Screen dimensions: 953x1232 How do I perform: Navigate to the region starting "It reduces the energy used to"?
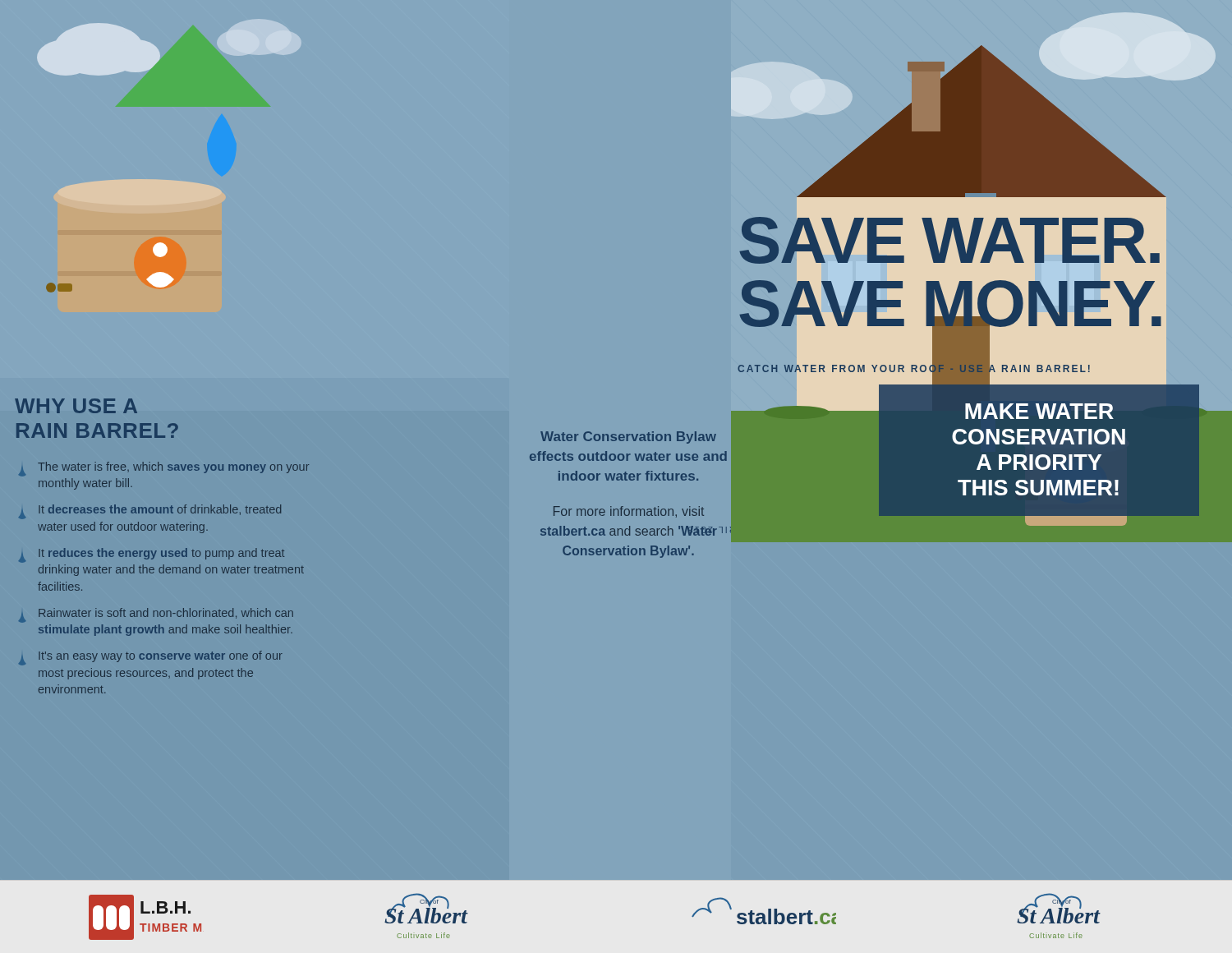point(163,570)
